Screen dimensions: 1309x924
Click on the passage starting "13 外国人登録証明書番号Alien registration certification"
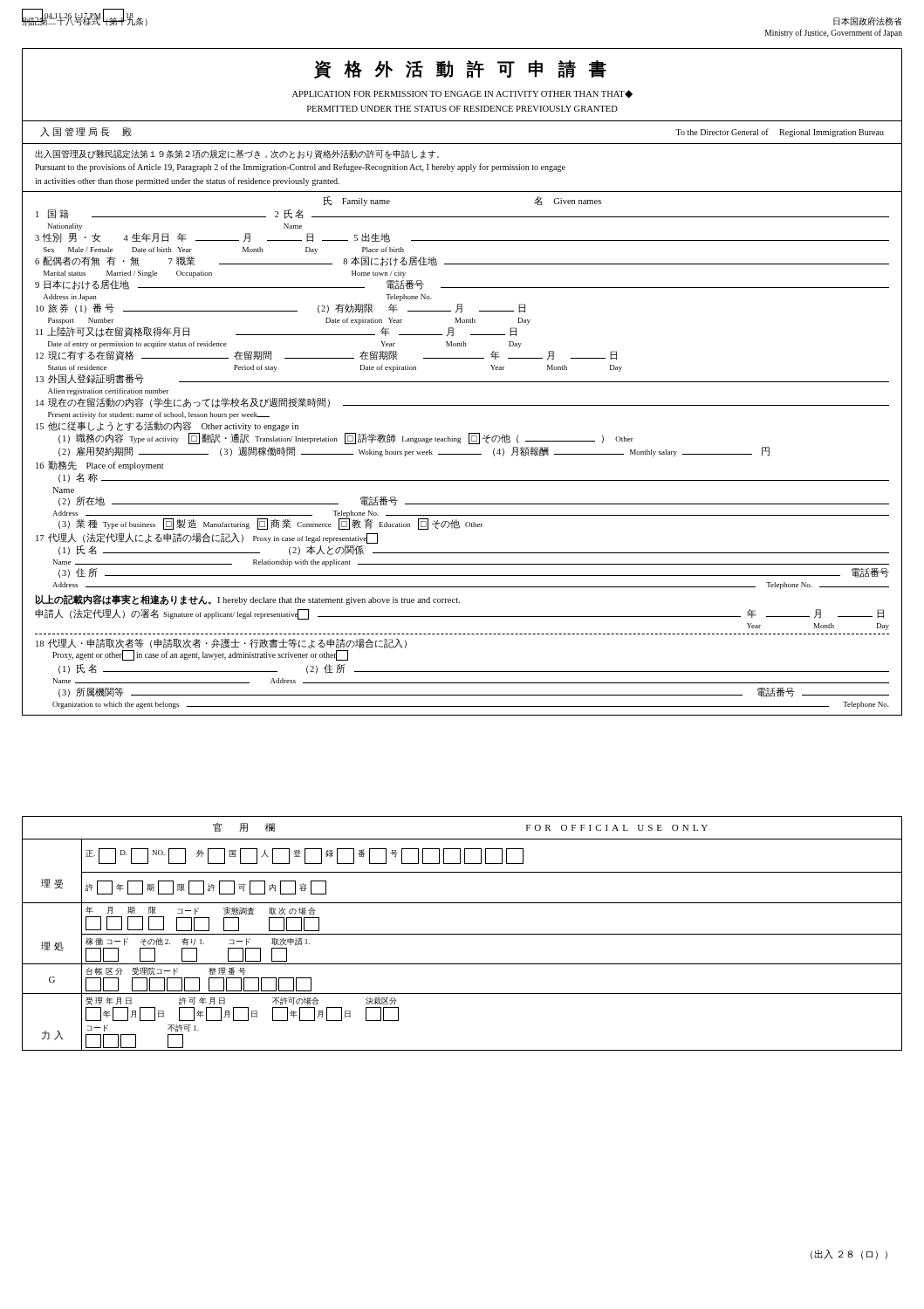click(462, 385)
